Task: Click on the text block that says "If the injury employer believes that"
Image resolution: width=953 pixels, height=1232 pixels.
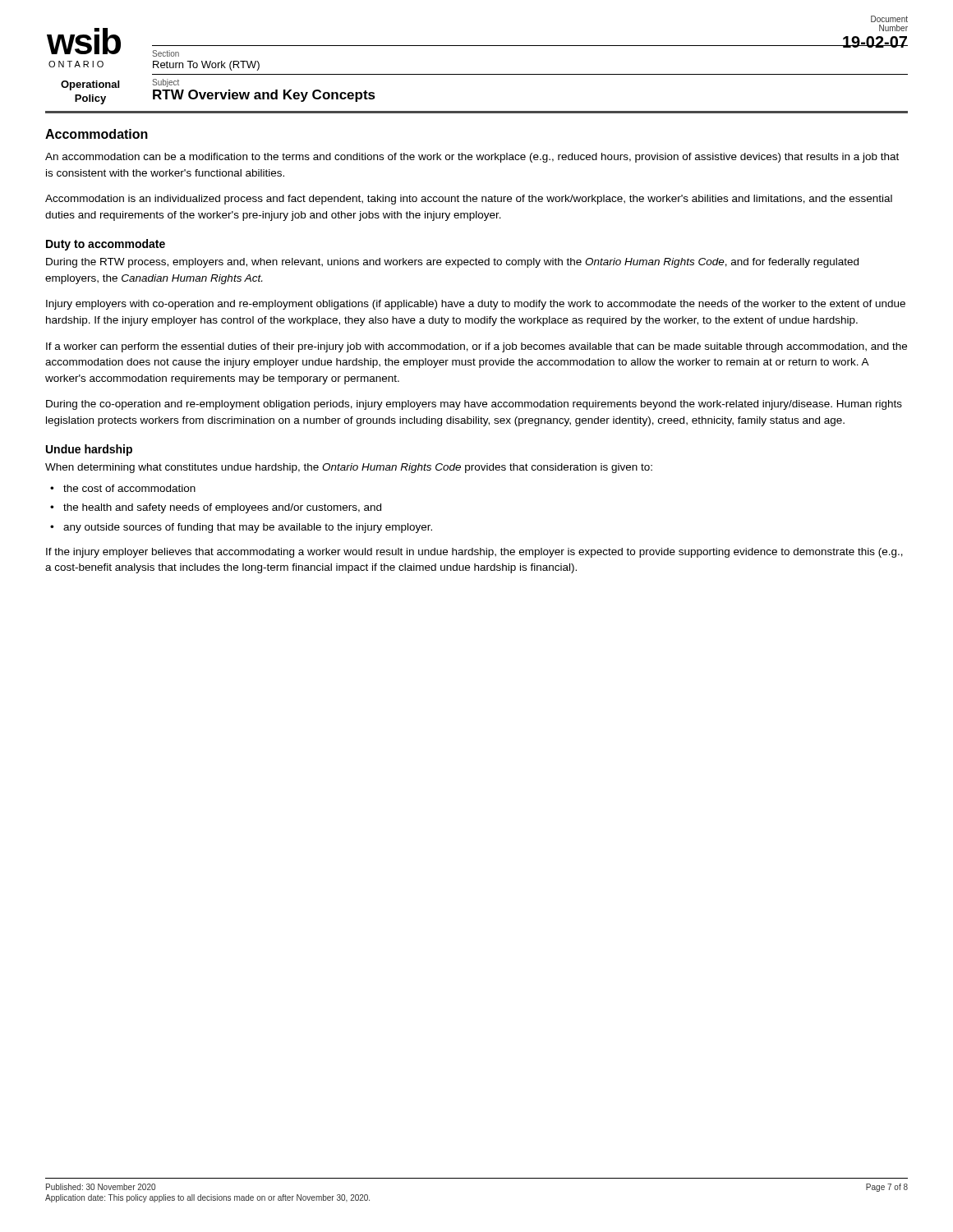Action: coord(476,559)
